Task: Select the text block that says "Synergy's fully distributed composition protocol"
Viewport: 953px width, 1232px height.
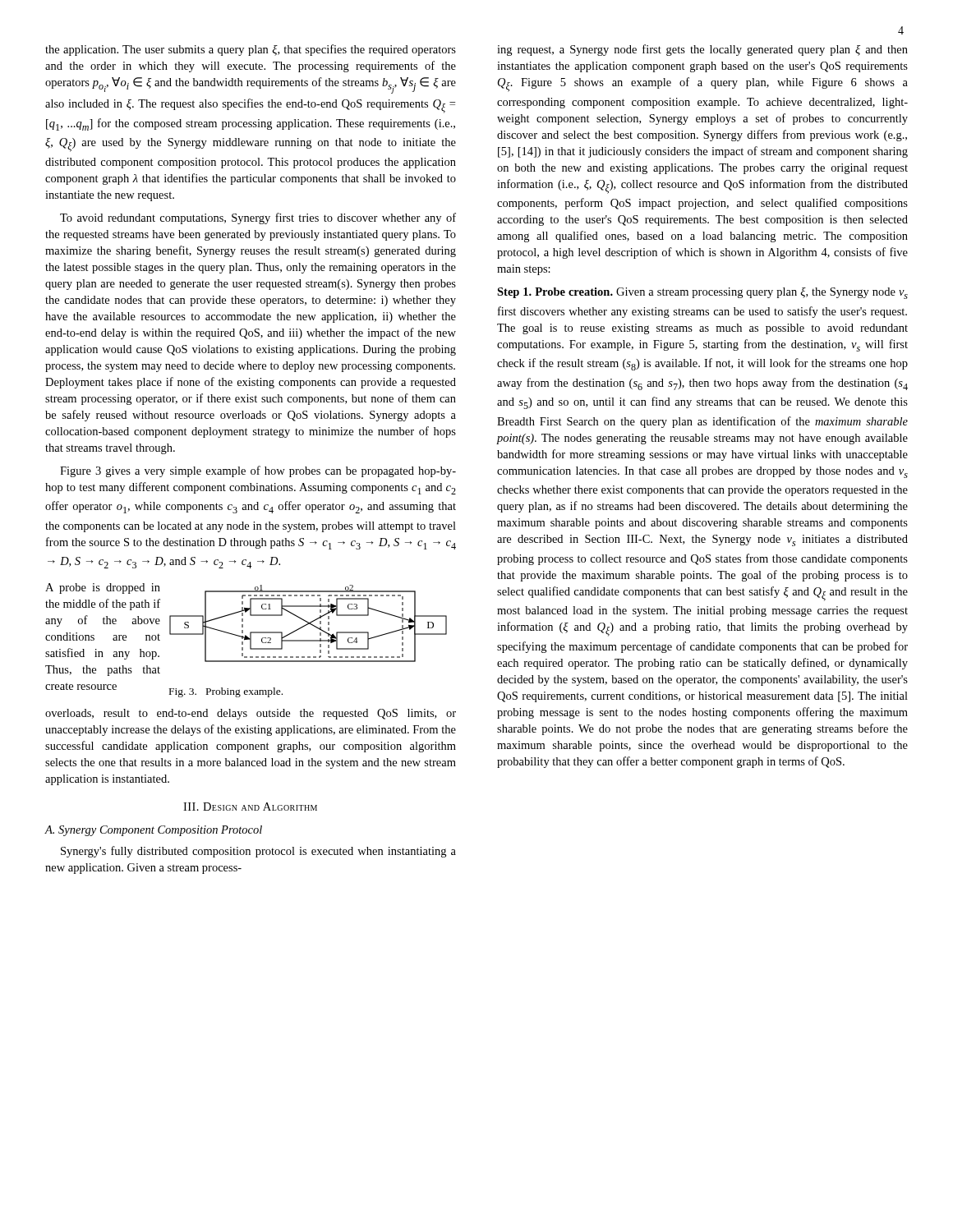Action: [251, 859]
